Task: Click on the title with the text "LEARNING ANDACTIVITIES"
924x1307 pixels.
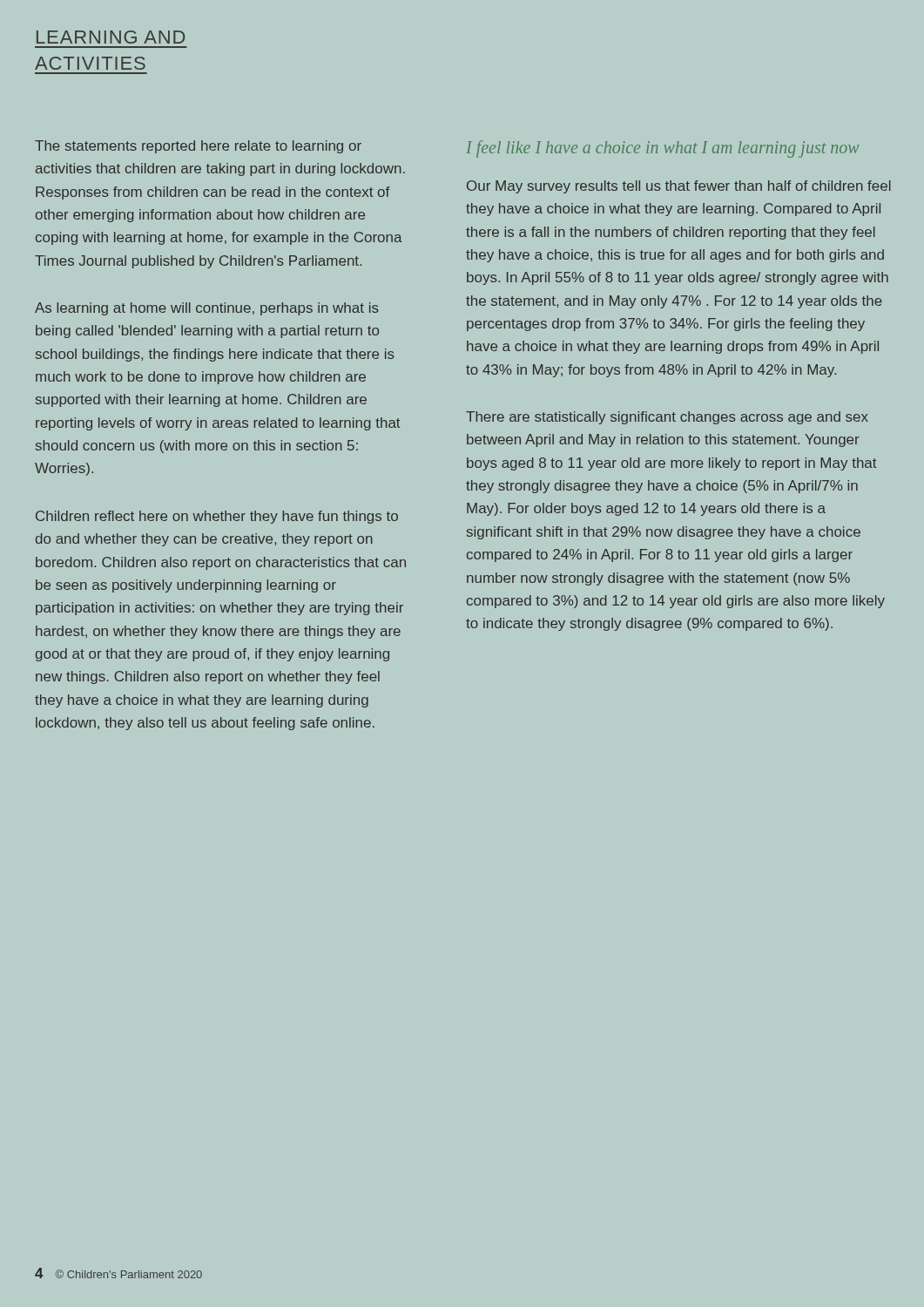Action: coord(131,50)
